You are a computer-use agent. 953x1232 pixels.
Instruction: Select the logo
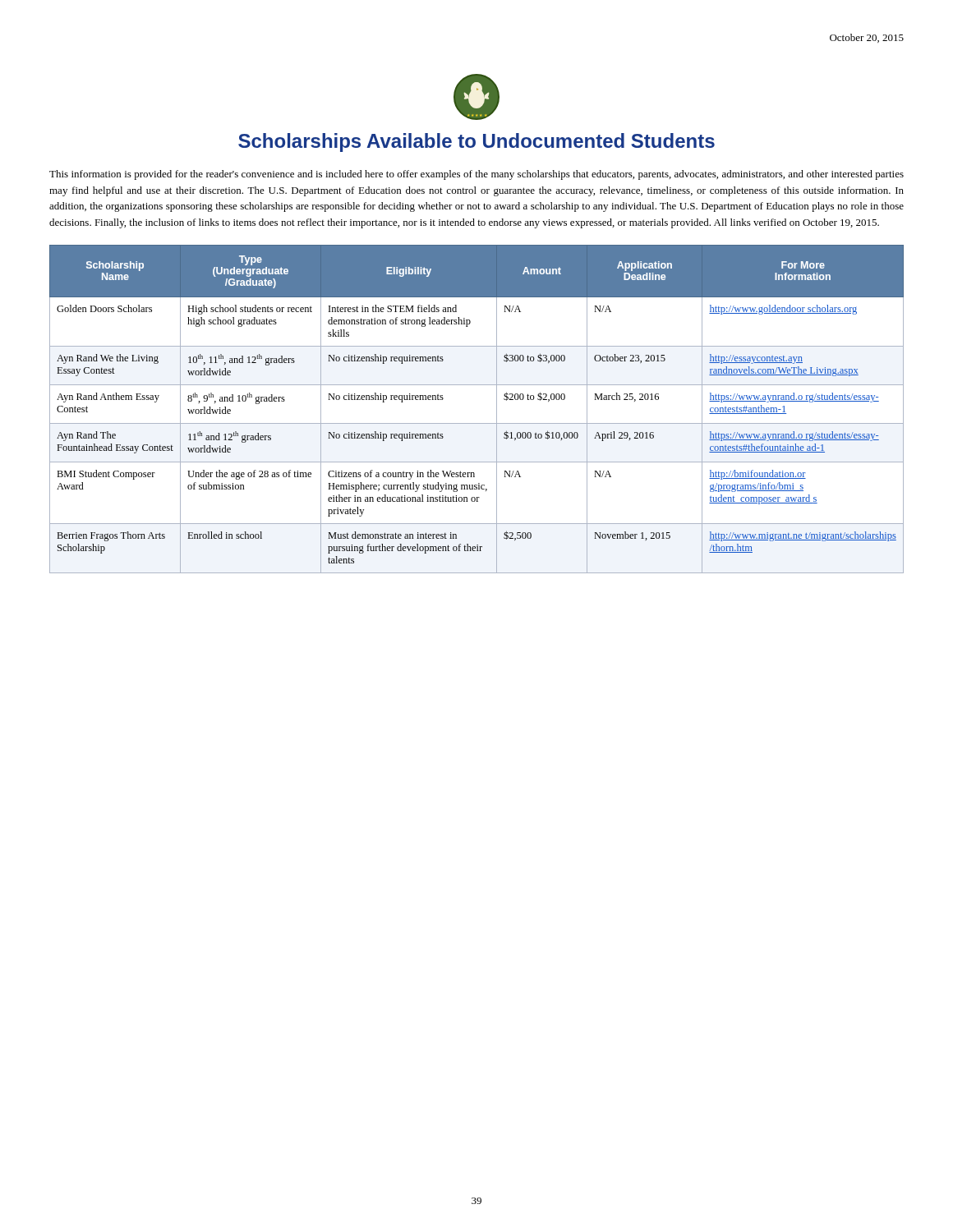(476, 99)
